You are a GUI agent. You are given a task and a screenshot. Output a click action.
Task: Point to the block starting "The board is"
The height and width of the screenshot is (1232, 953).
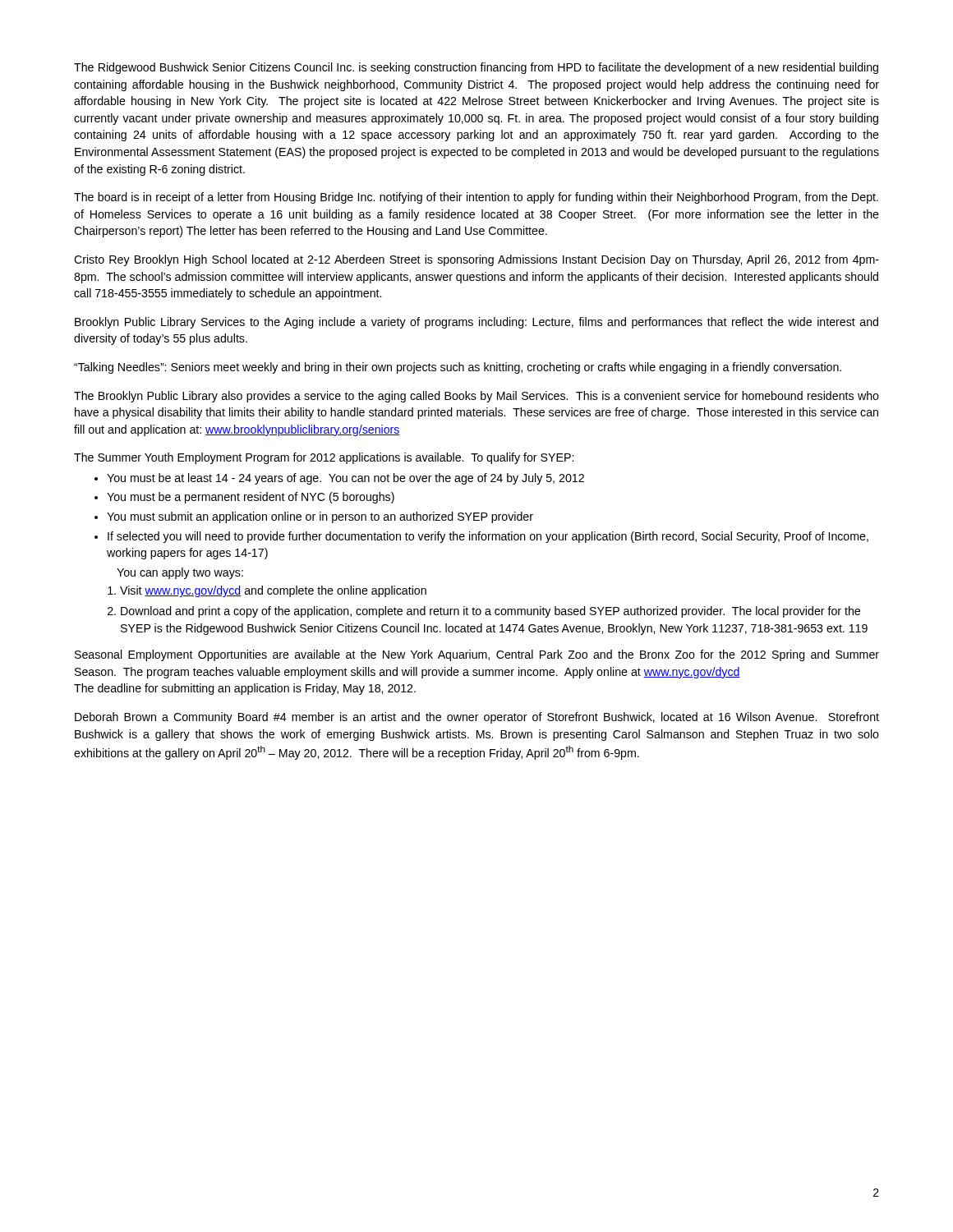point(476,214)
